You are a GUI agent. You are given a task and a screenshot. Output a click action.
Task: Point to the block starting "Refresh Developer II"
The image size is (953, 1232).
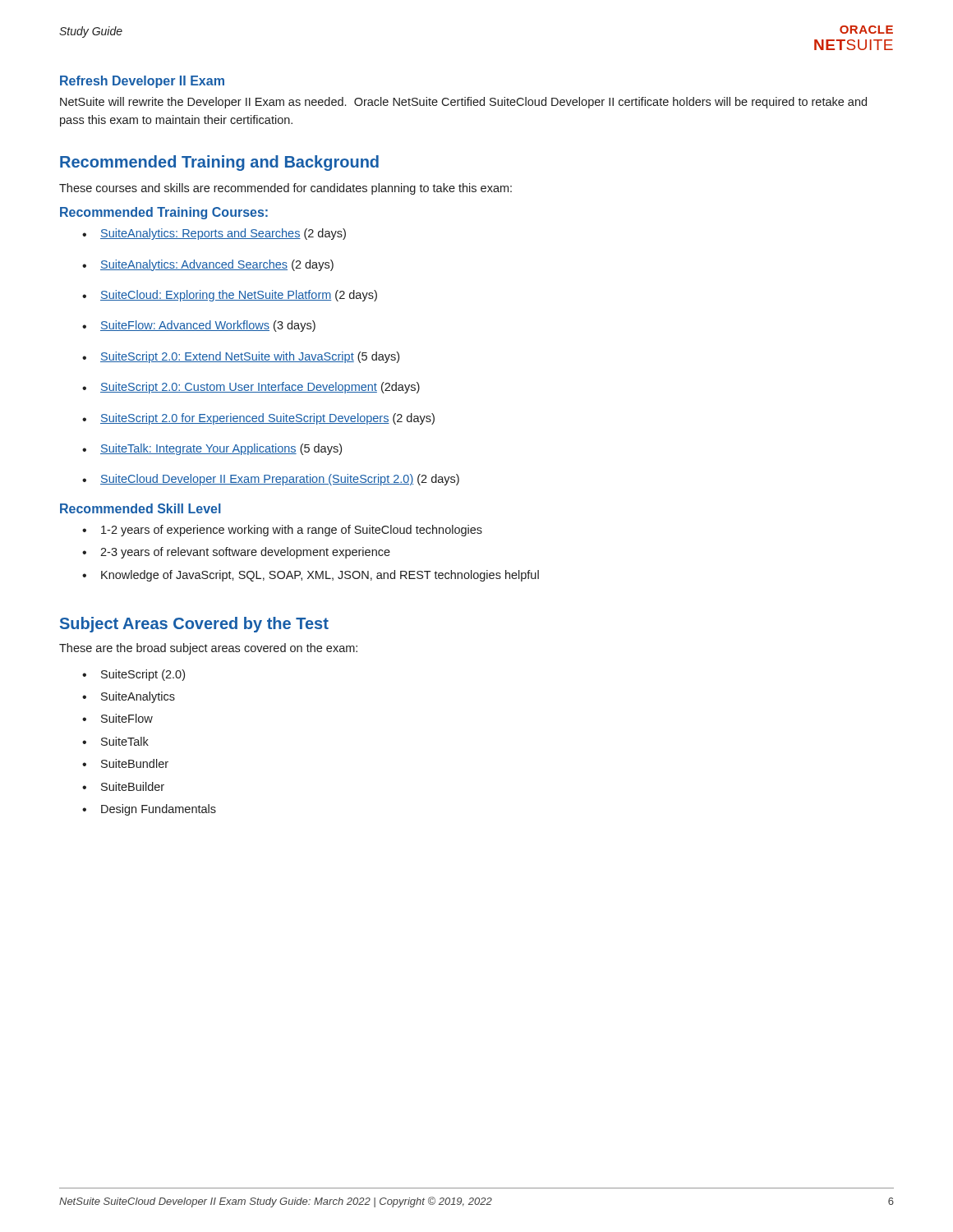click(142, 81)
